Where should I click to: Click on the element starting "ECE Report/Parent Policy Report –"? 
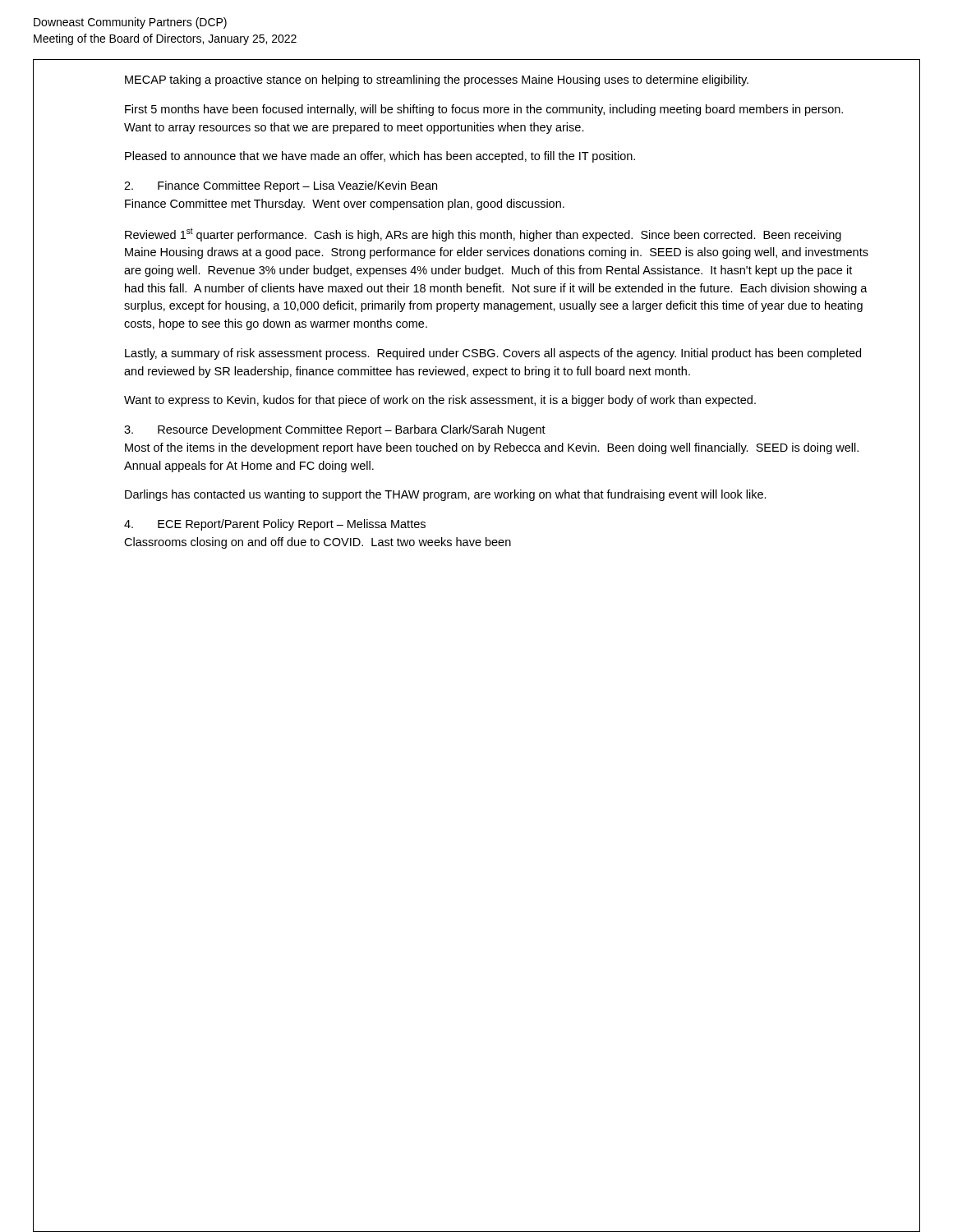click(318, 533)
